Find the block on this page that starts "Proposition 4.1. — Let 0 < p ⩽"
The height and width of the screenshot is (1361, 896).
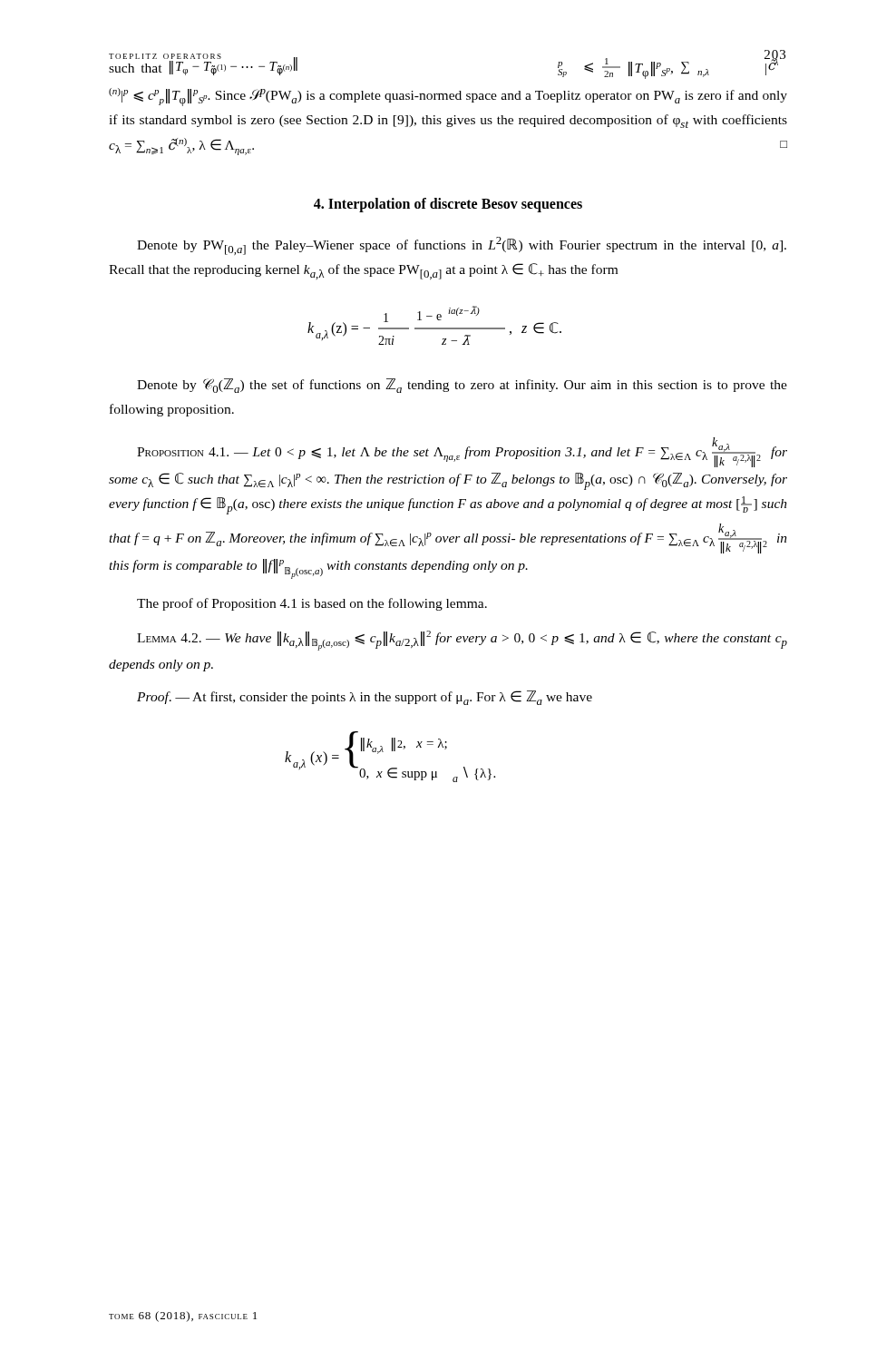(448, 505)
